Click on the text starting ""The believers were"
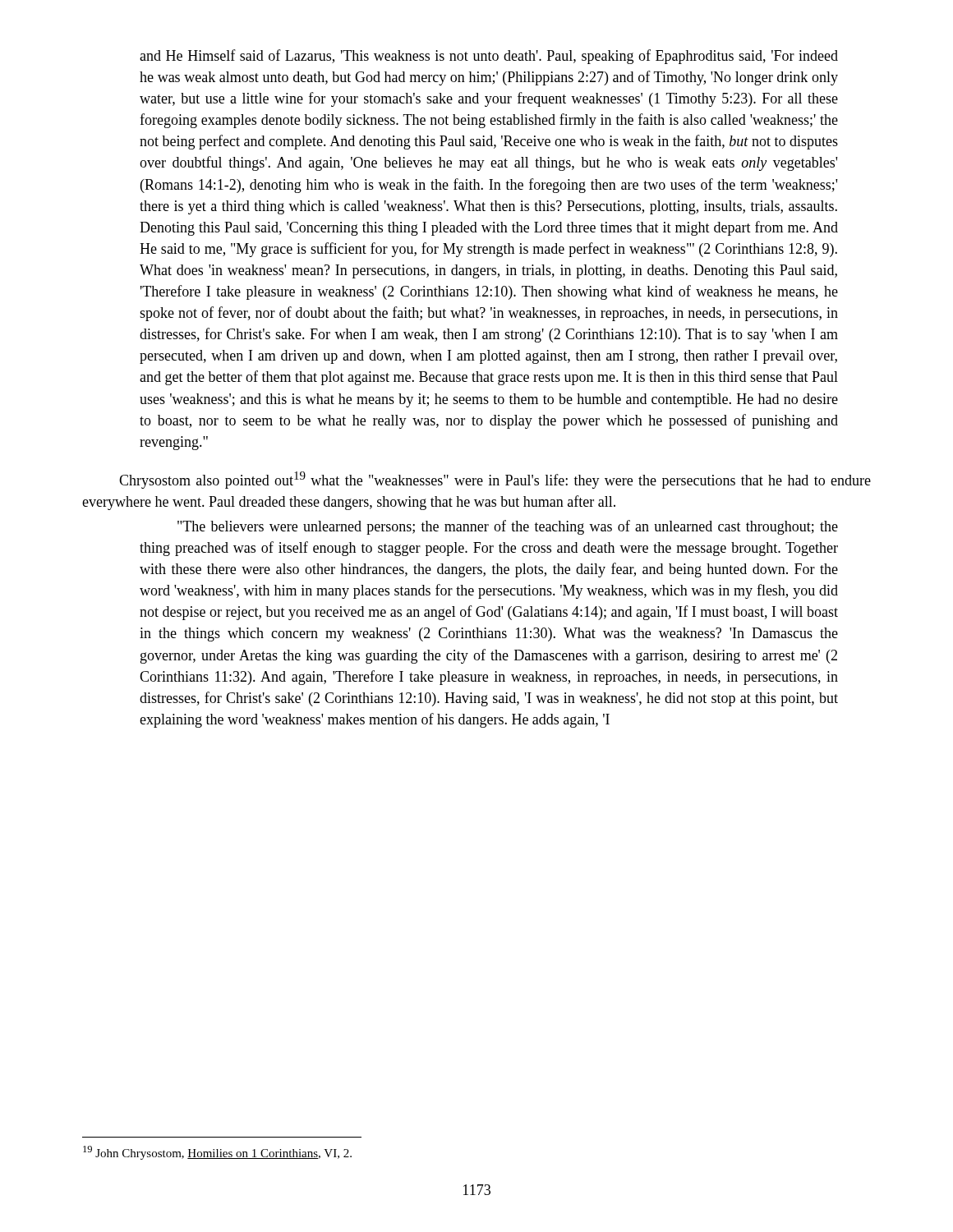The height and width of the screenshot is (1232, 953). point(489,623)
